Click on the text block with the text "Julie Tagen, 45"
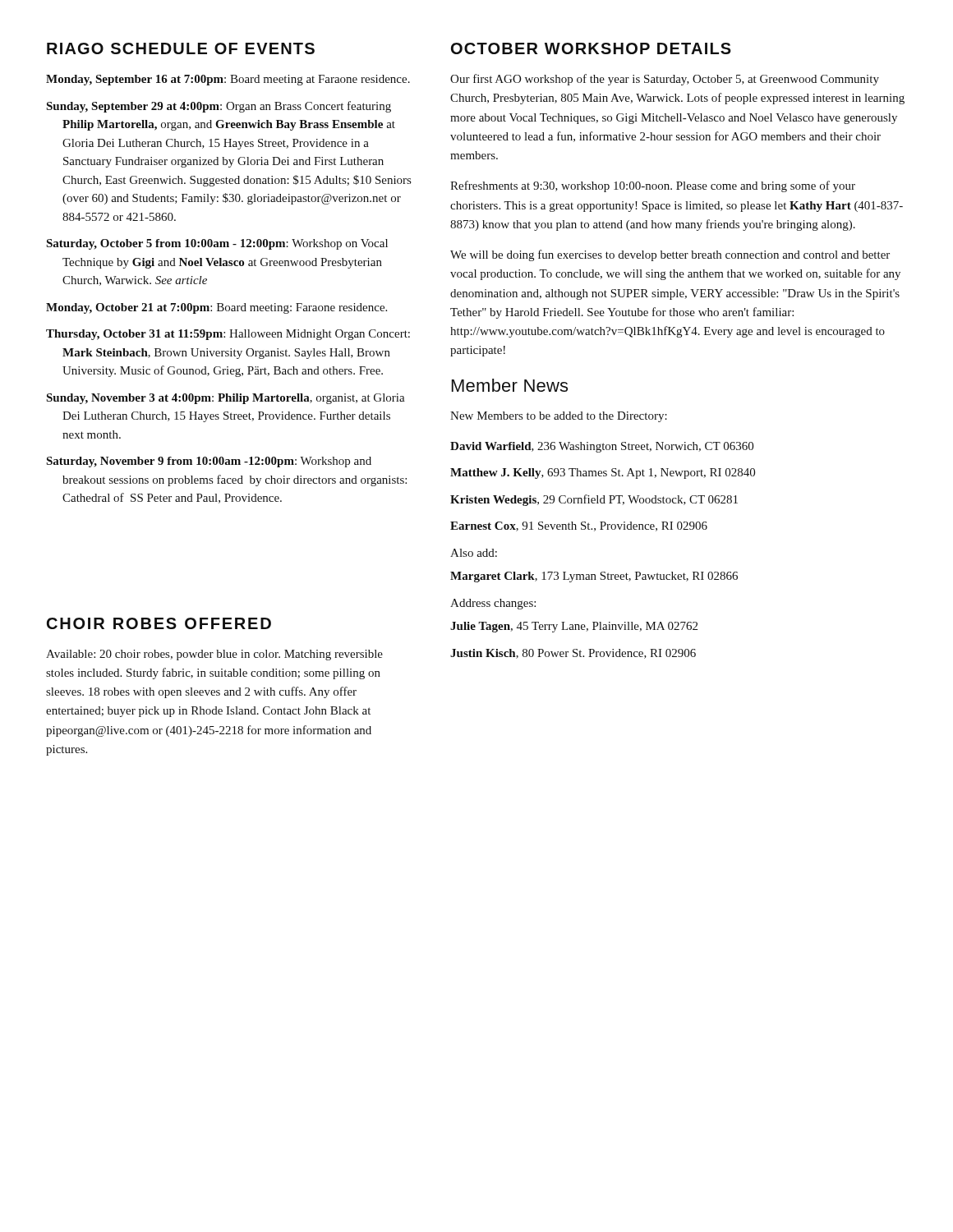Screen dimensions: 1232x953 click(x=574, y=626)
